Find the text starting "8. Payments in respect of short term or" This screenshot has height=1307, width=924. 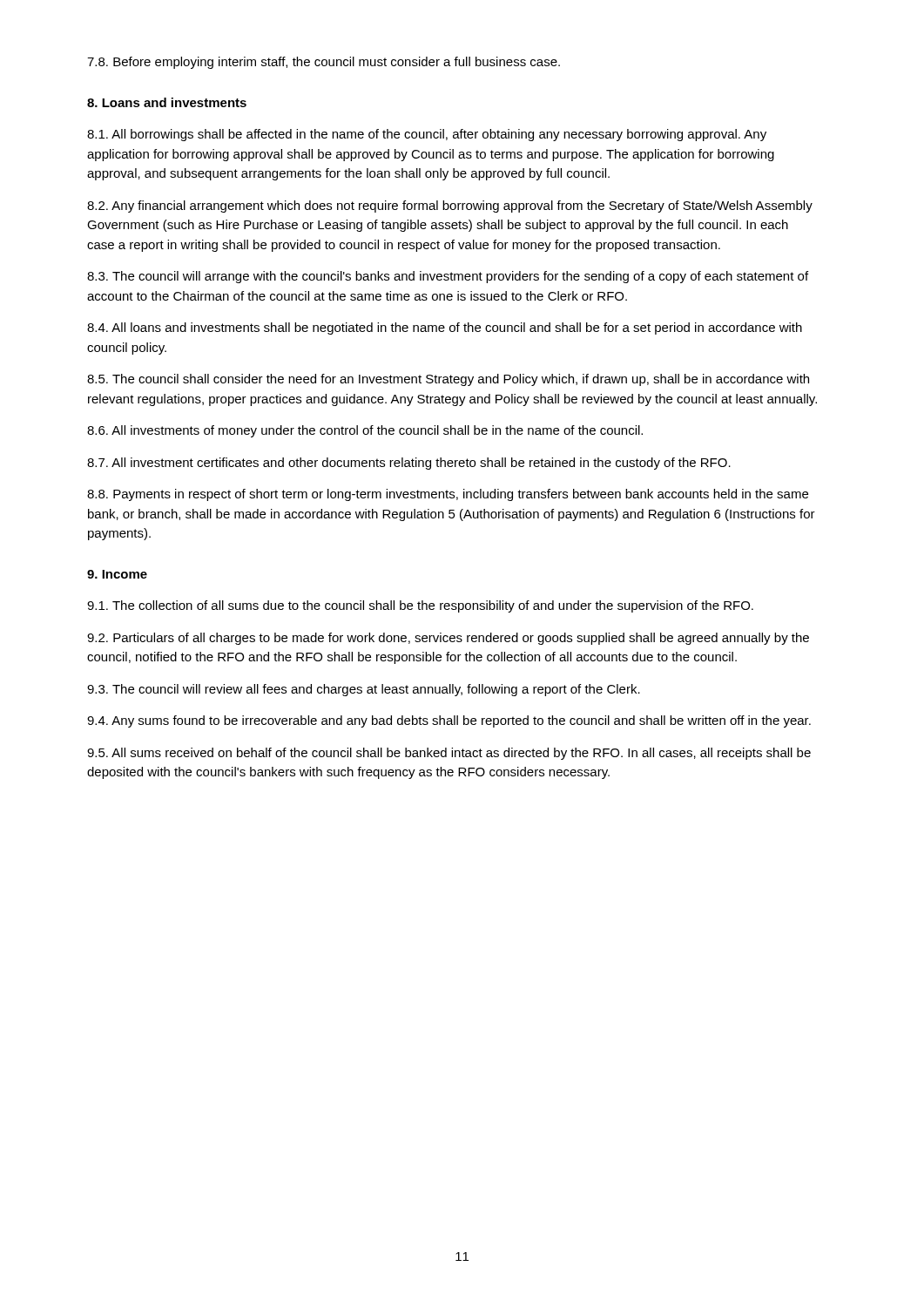(x=451, y=513)
